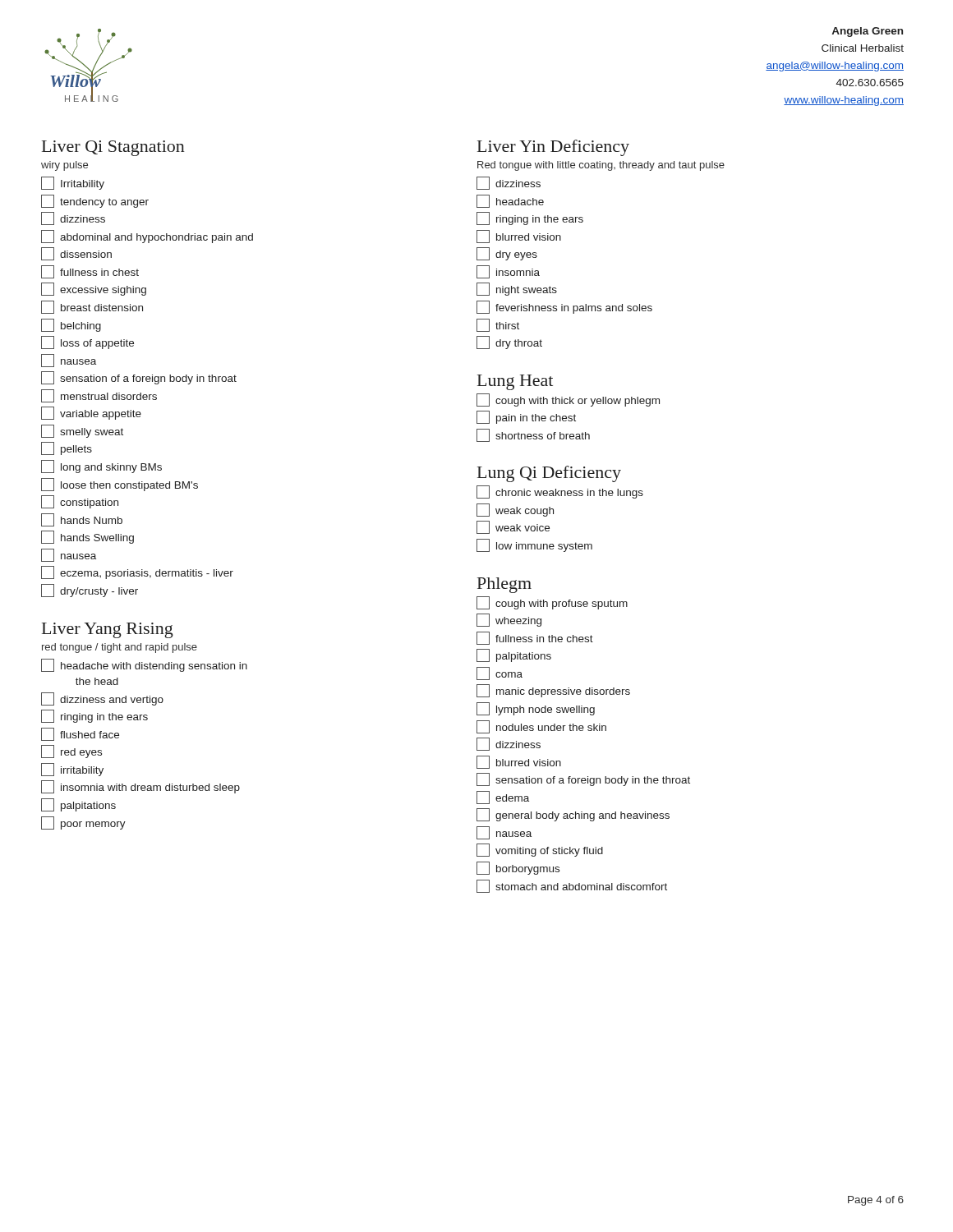The height and width of the screenshot is (1232, 953).
Task: Locate the text block starting "low immune system"
Action: [535, 545]
